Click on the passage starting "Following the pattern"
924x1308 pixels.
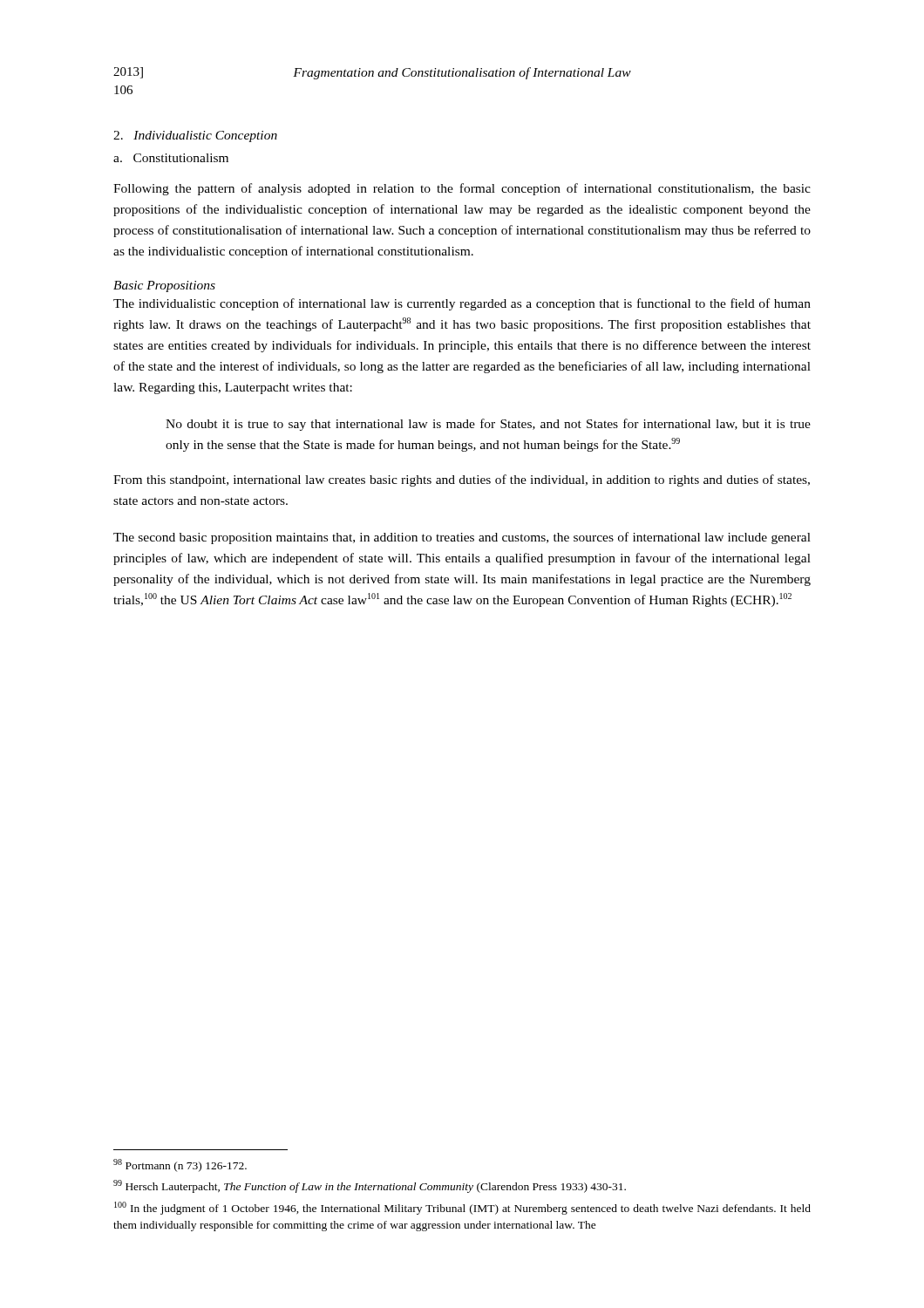(x=462, y=219)
